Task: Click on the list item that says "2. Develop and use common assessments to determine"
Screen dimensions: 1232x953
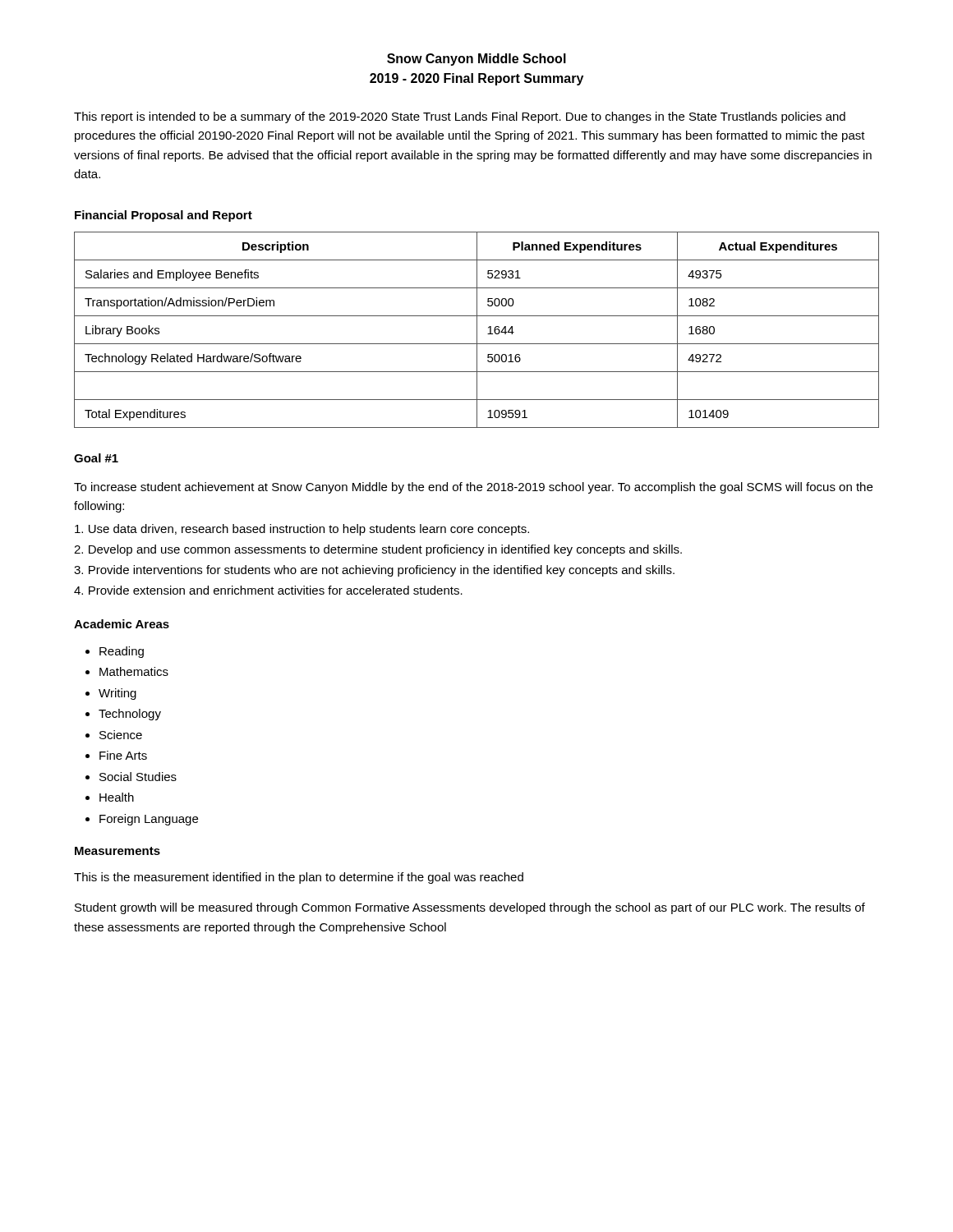Action: (378, 549)
